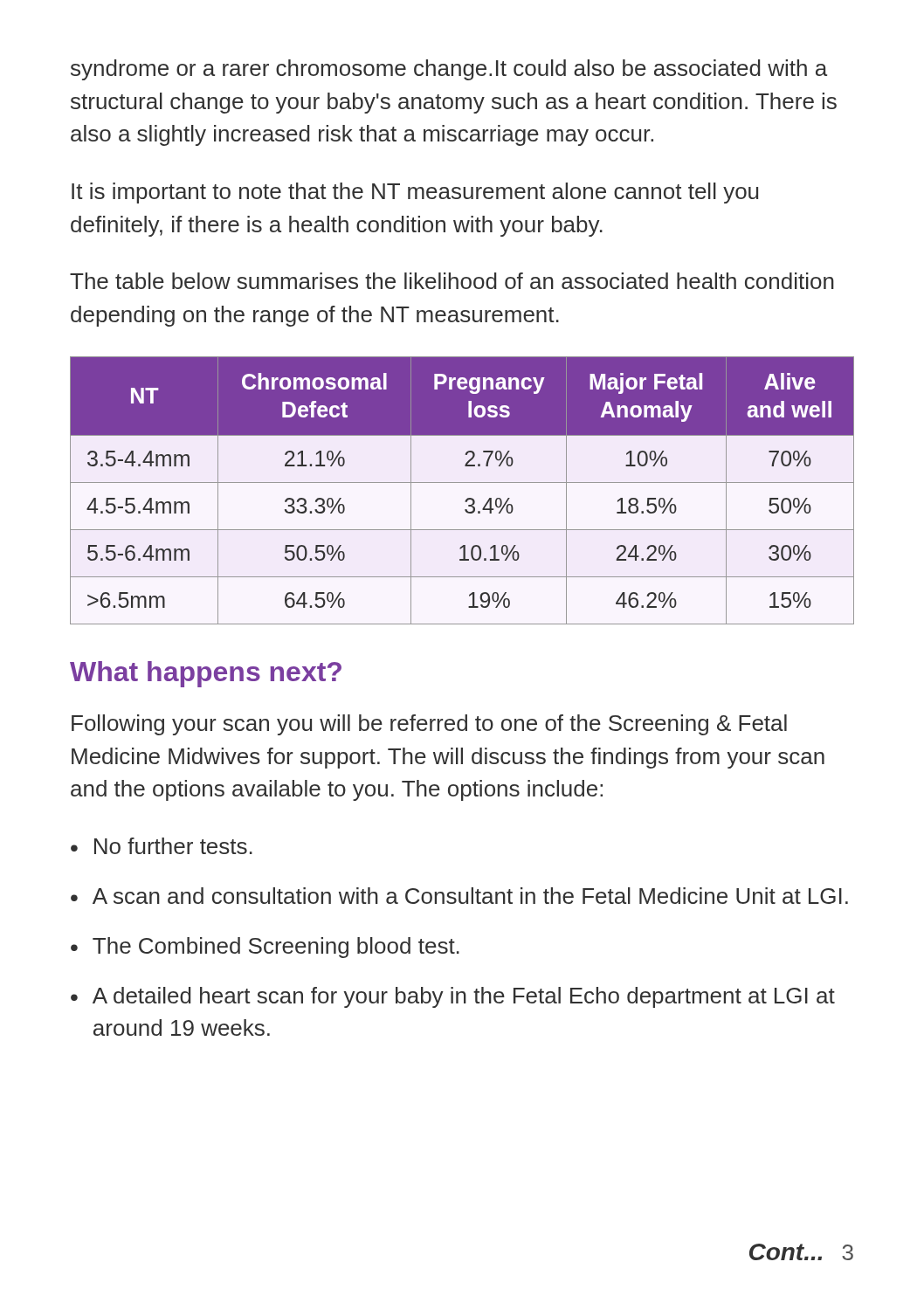Select the block starting "• The Combined Screening blood test."

pos(265,947)
